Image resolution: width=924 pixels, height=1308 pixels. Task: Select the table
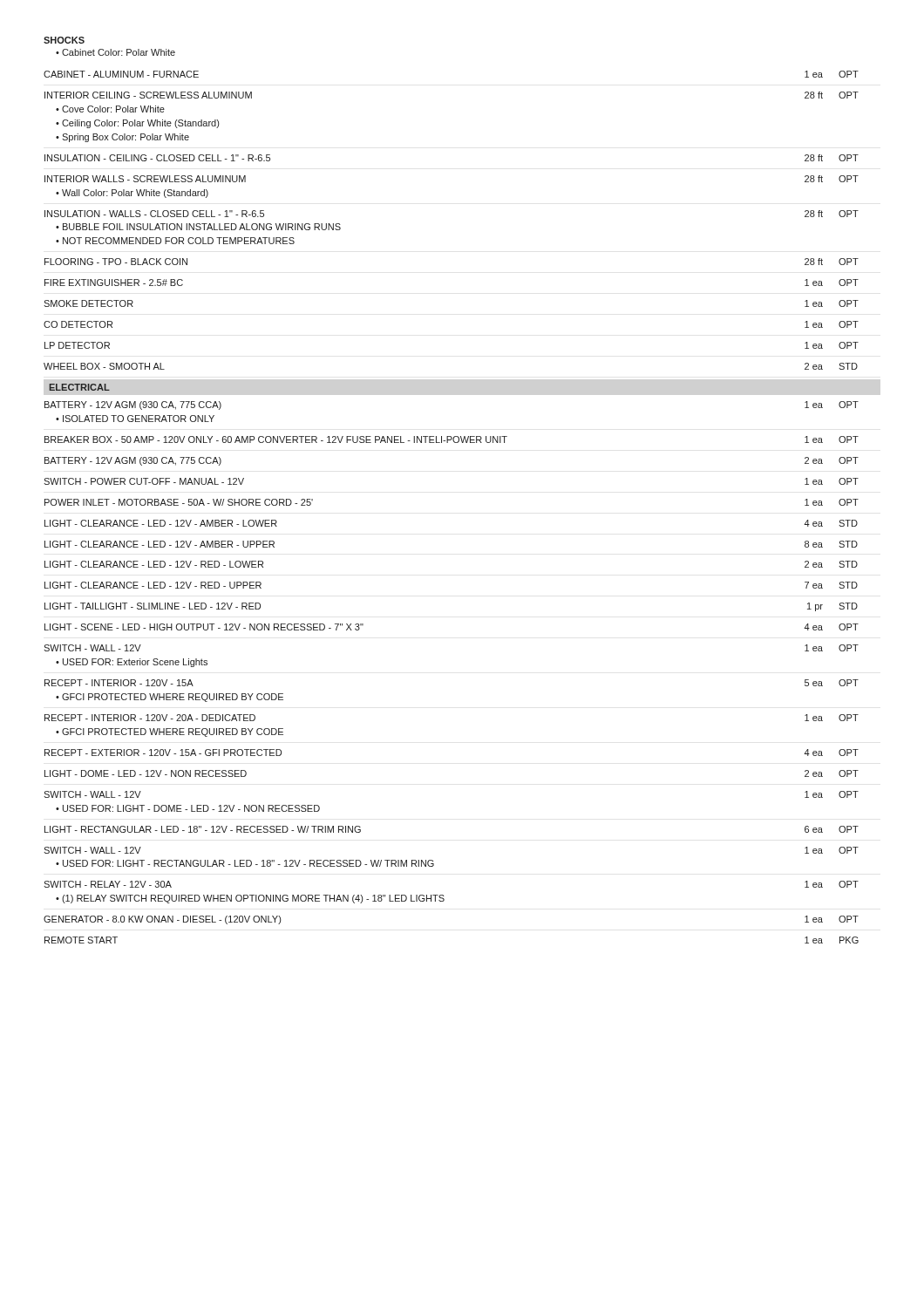point(462,508)
